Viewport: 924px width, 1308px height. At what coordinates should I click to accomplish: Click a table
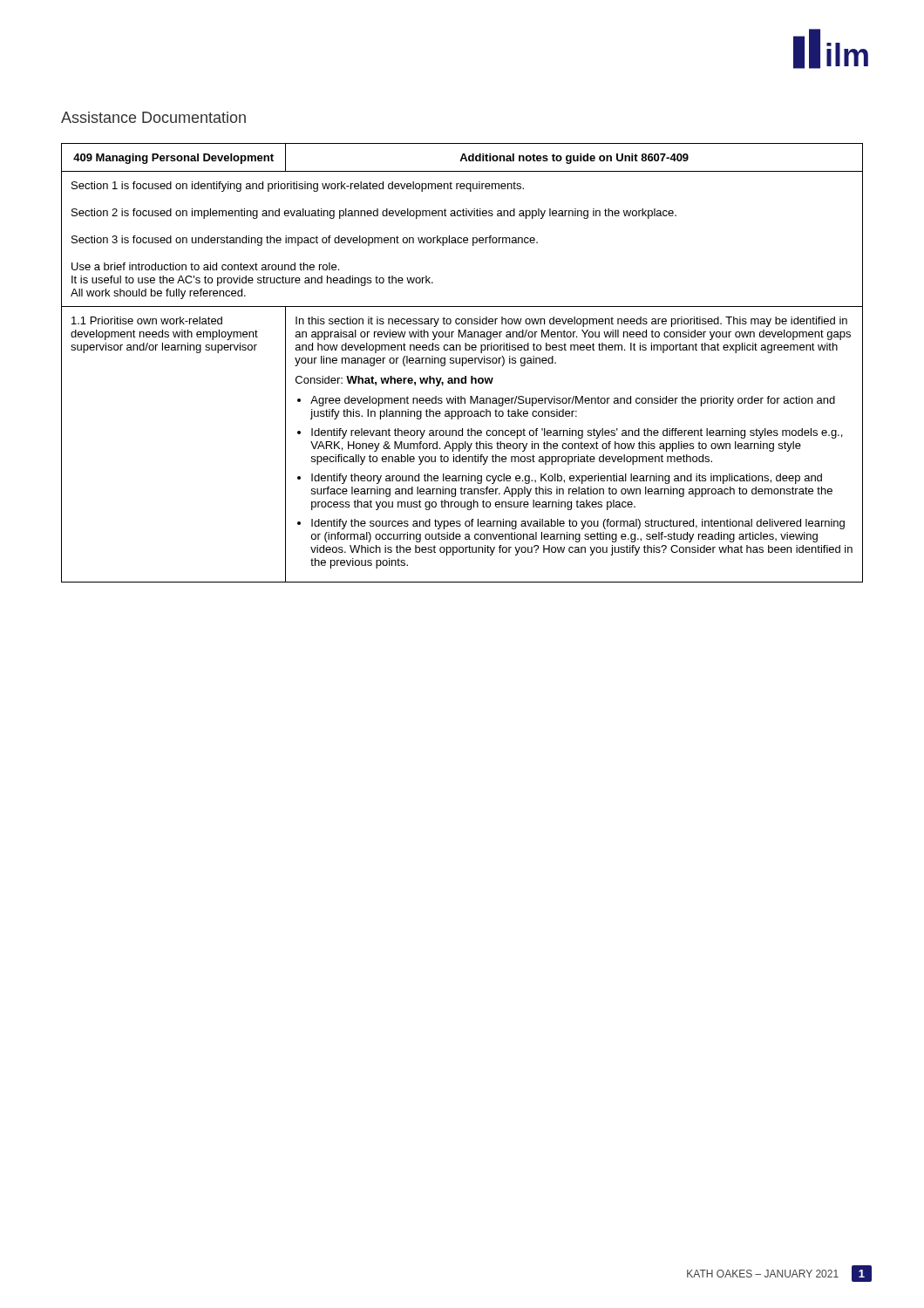[x=462, y=363]
